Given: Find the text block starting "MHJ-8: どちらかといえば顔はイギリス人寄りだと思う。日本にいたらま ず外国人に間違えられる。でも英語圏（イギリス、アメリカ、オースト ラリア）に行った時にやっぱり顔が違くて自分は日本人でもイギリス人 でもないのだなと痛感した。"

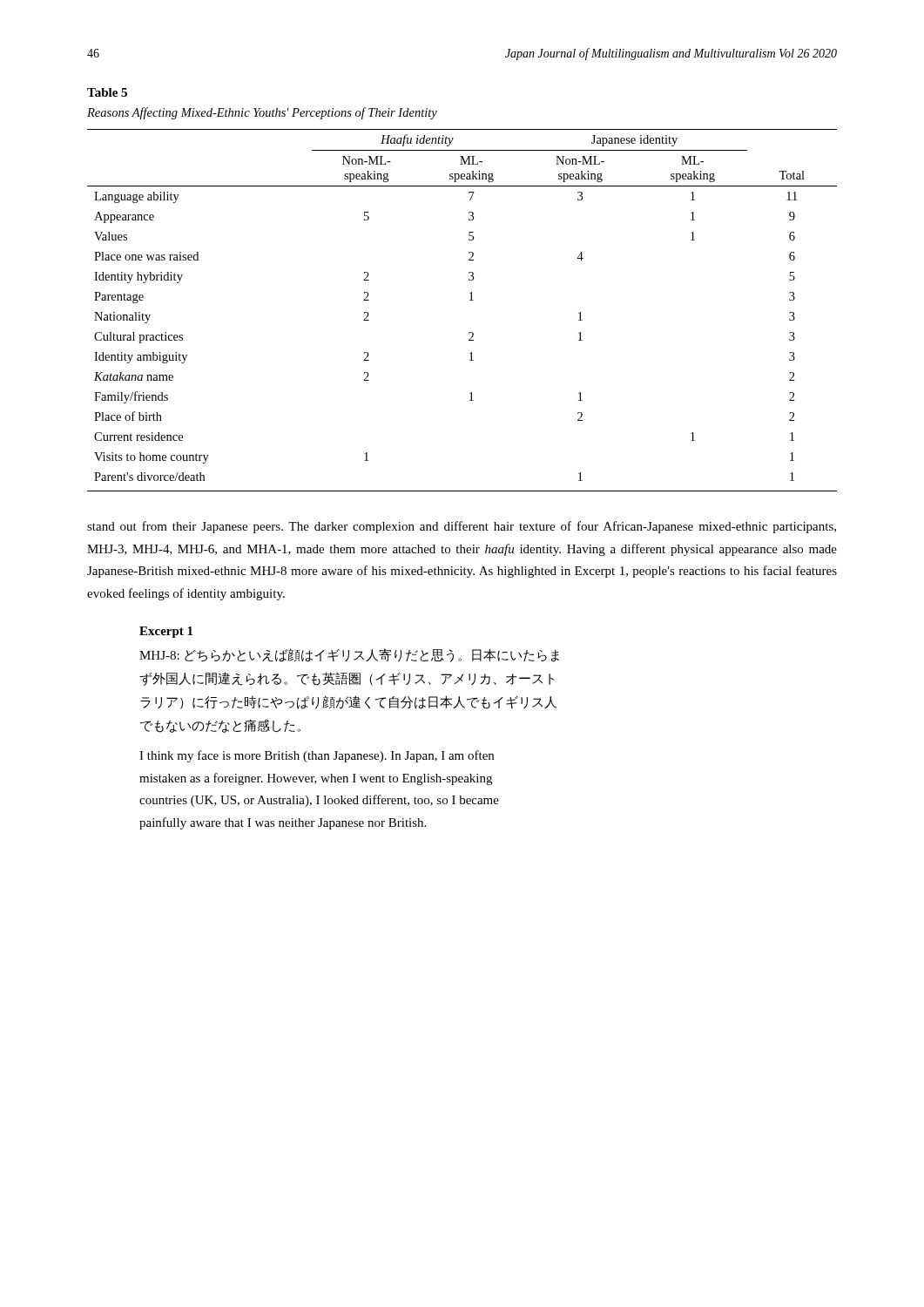Looking at the screenshot, I should [351, 691].
